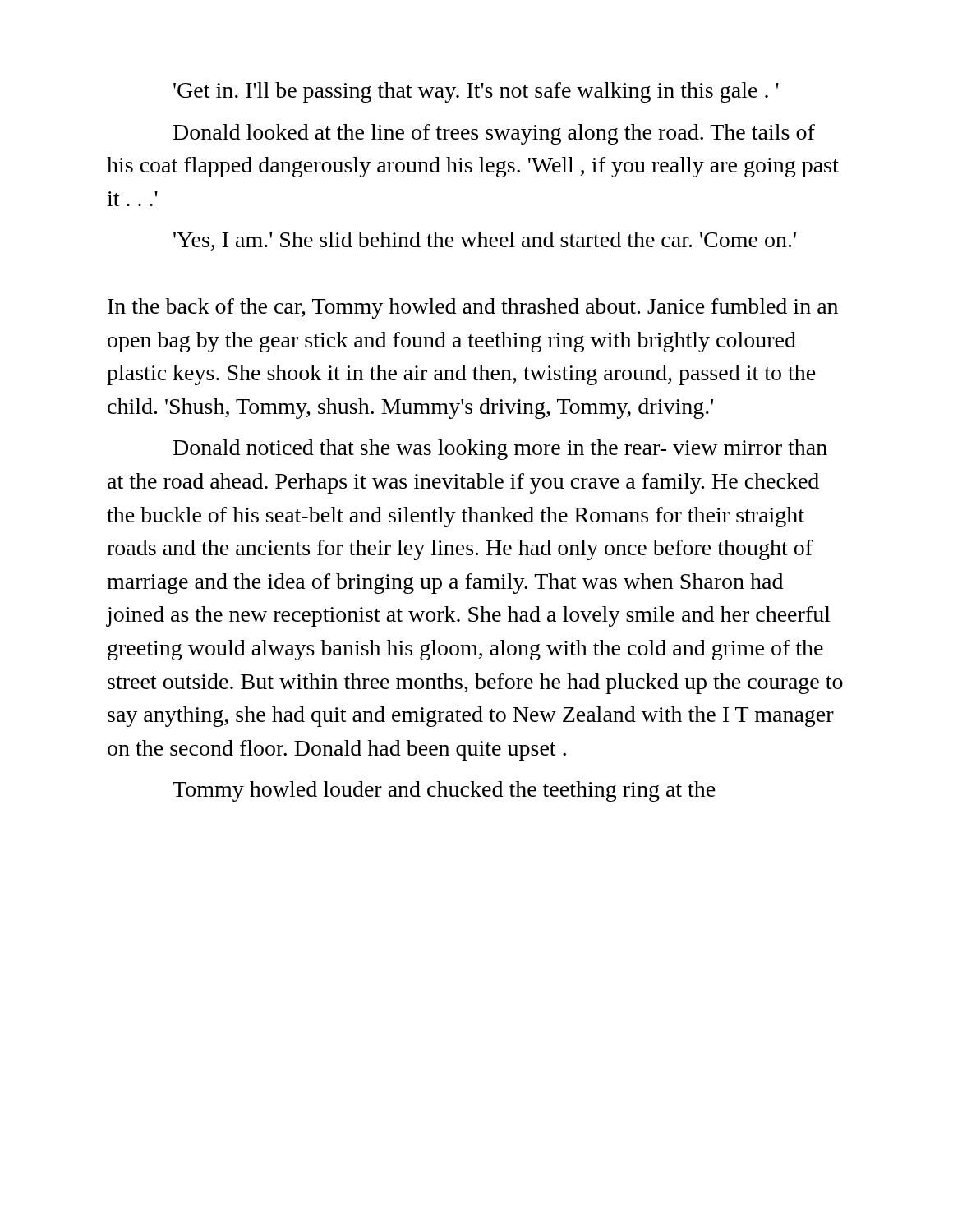
Task: Select the text block starting "'Get in. I'll be passing that way. It's"
Action: point(476,440)
